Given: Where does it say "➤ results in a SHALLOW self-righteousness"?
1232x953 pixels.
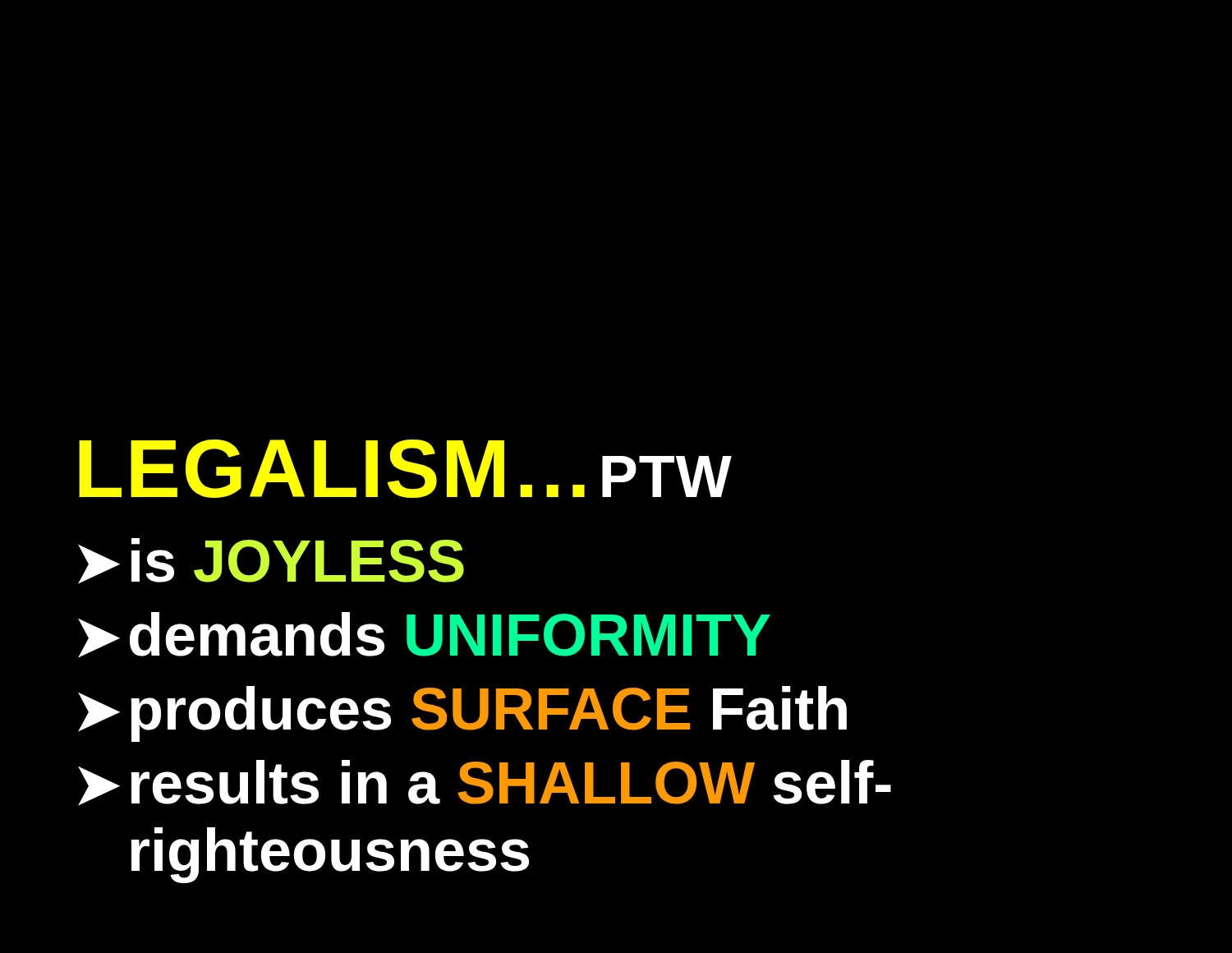Looking at the screenshot, I should click(x=653, y=817).
